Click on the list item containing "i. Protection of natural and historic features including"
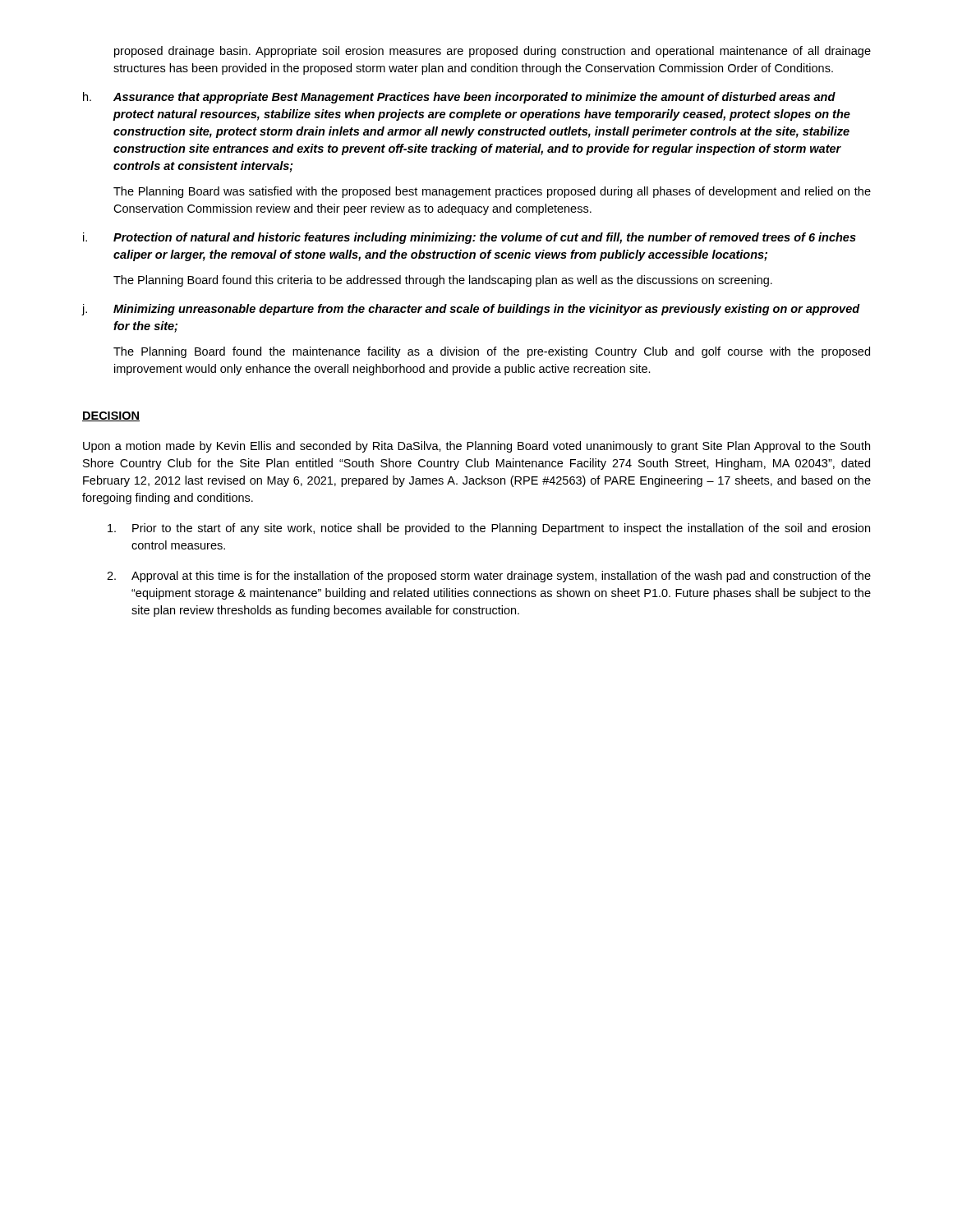Viewport: 953px width, 1232px height. (476, 247)
